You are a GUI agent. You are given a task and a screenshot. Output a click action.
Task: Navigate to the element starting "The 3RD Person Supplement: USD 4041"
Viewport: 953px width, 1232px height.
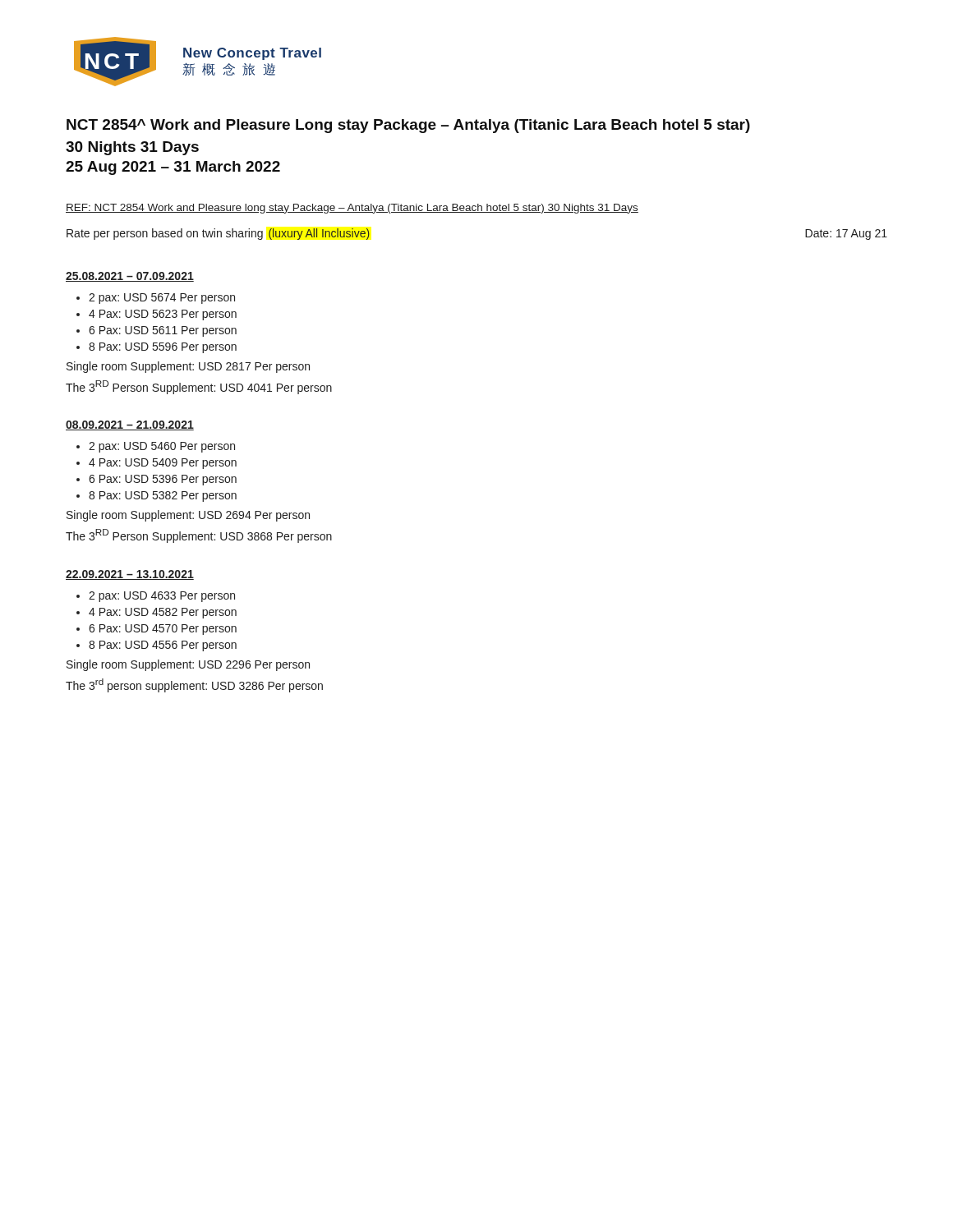click(x=199, y=386)
